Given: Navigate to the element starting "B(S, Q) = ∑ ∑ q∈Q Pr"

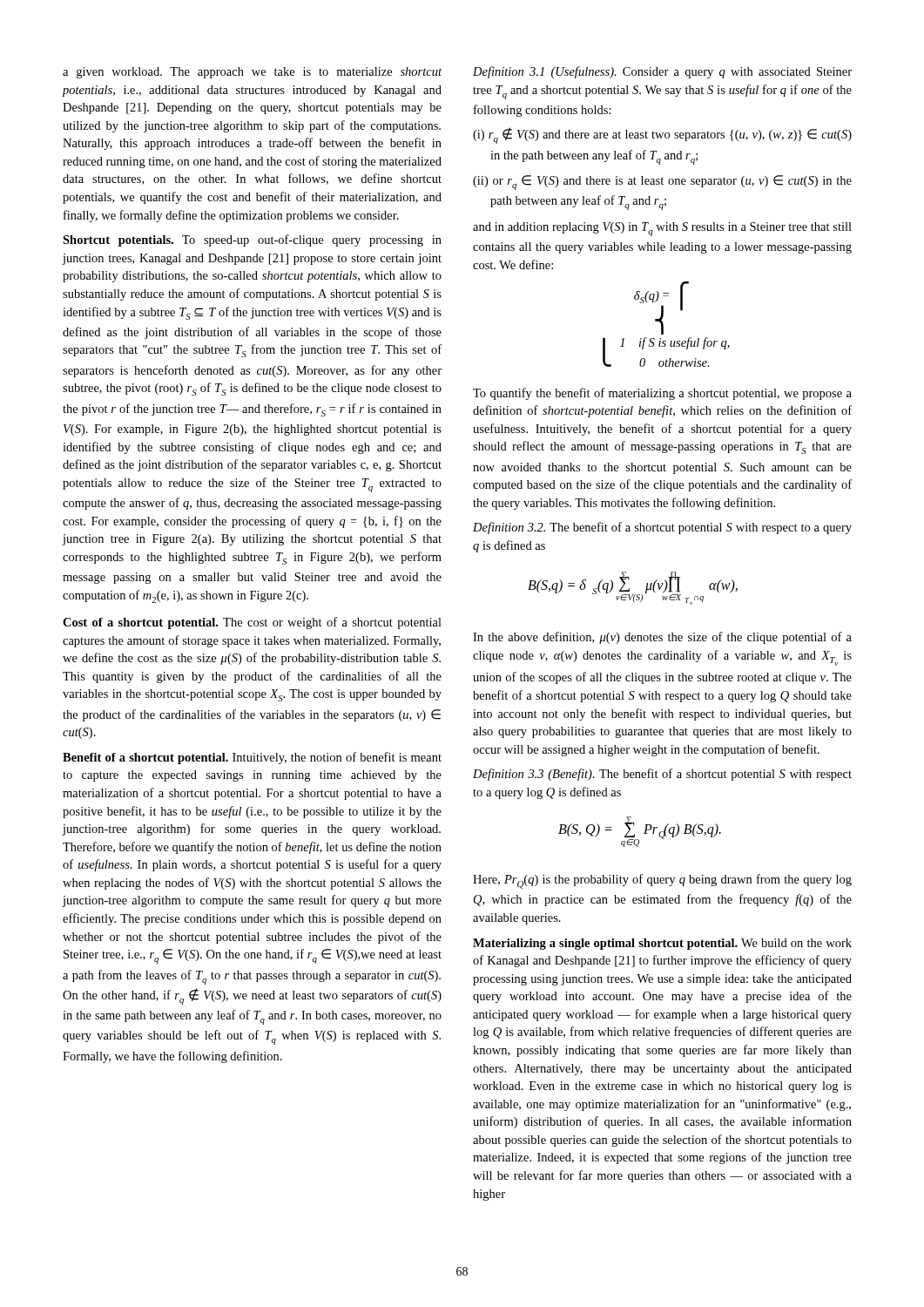Looking at the screenshot, I should [x=662, y=833].
